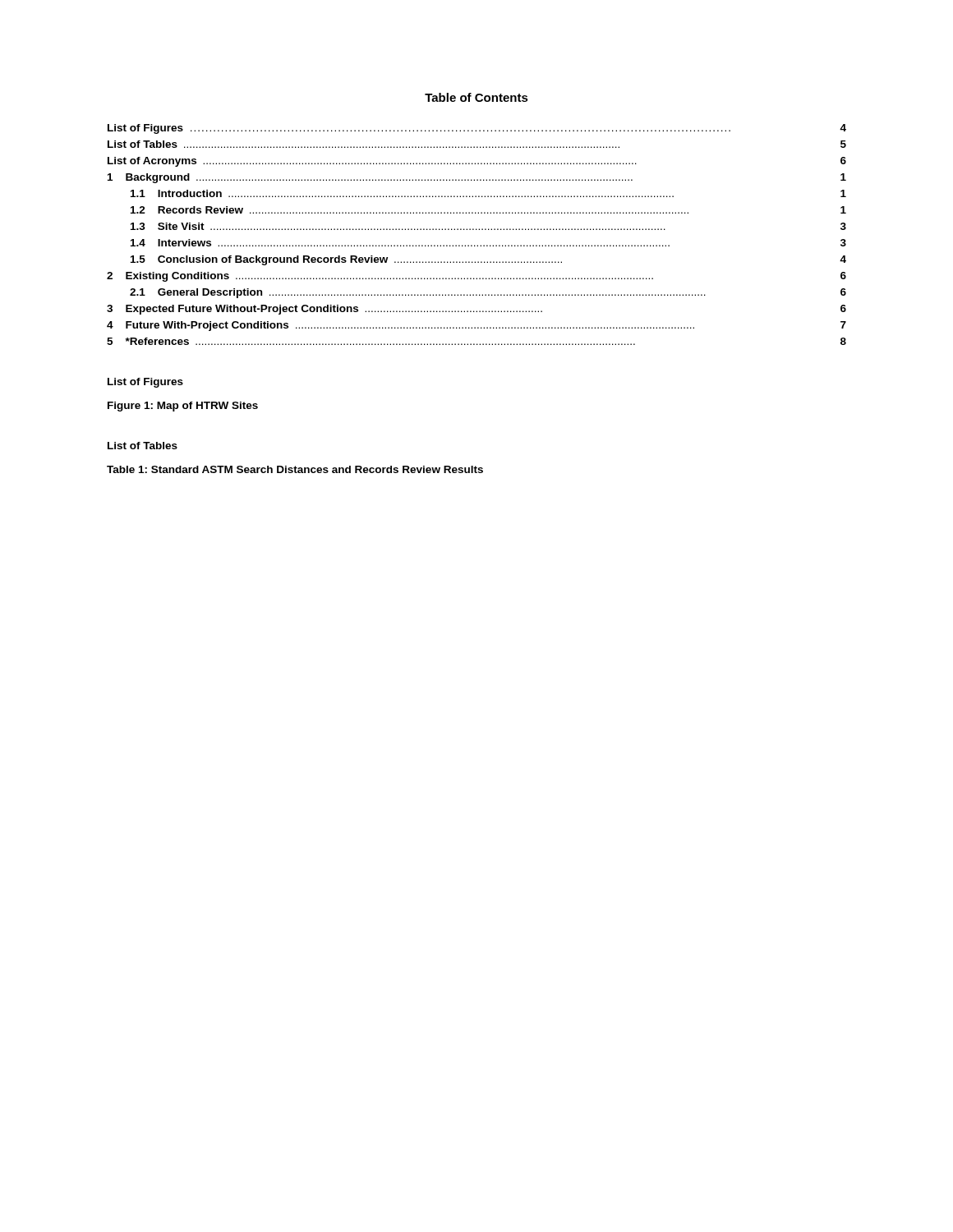Find the text block starting "Table of Contents"
The width and height of the screenshot is (953, 1232).
point(476,97)
